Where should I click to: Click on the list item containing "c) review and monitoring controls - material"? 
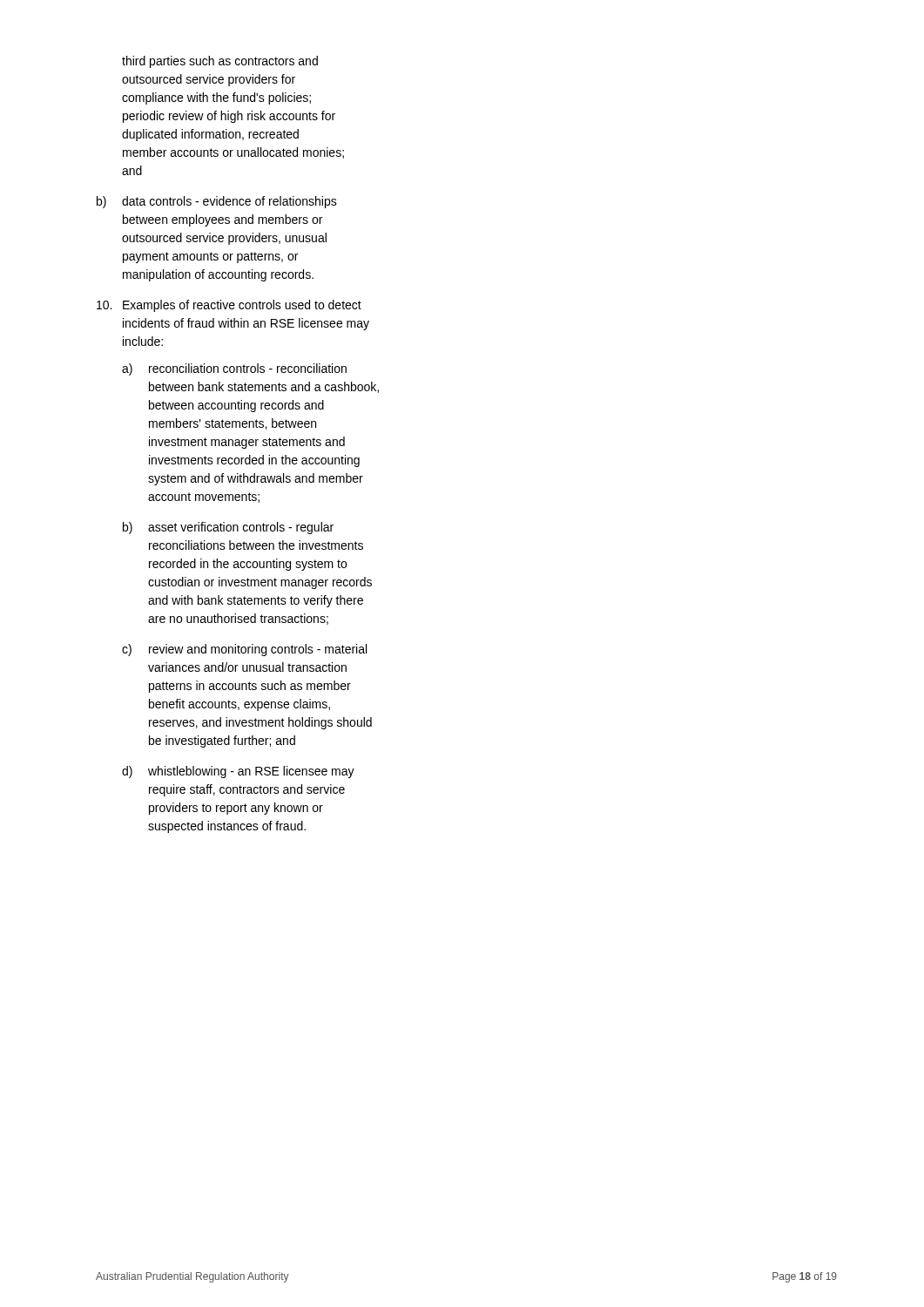[x=244, y=650]
